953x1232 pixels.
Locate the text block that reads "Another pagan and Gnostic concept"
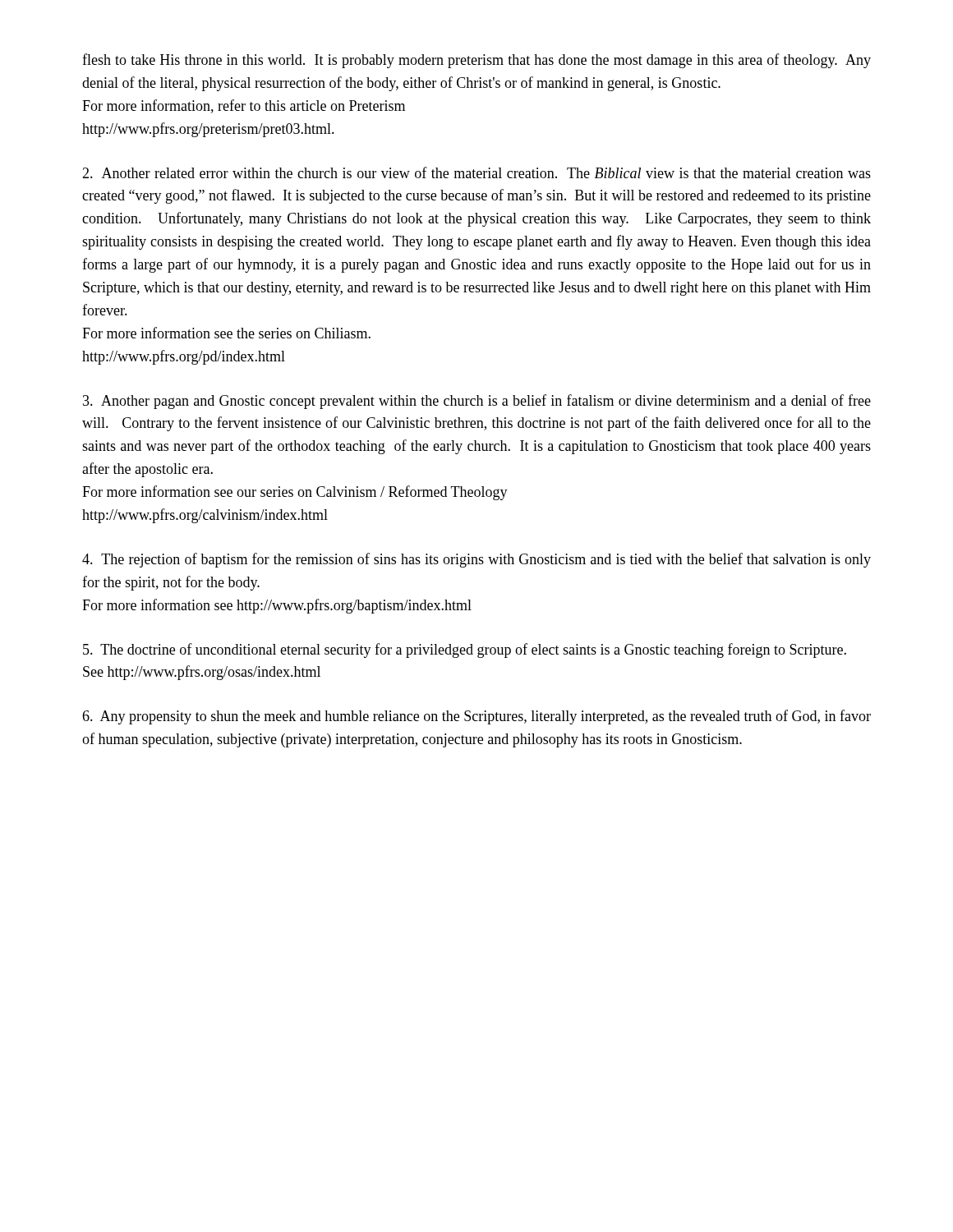tap(476, 435)
